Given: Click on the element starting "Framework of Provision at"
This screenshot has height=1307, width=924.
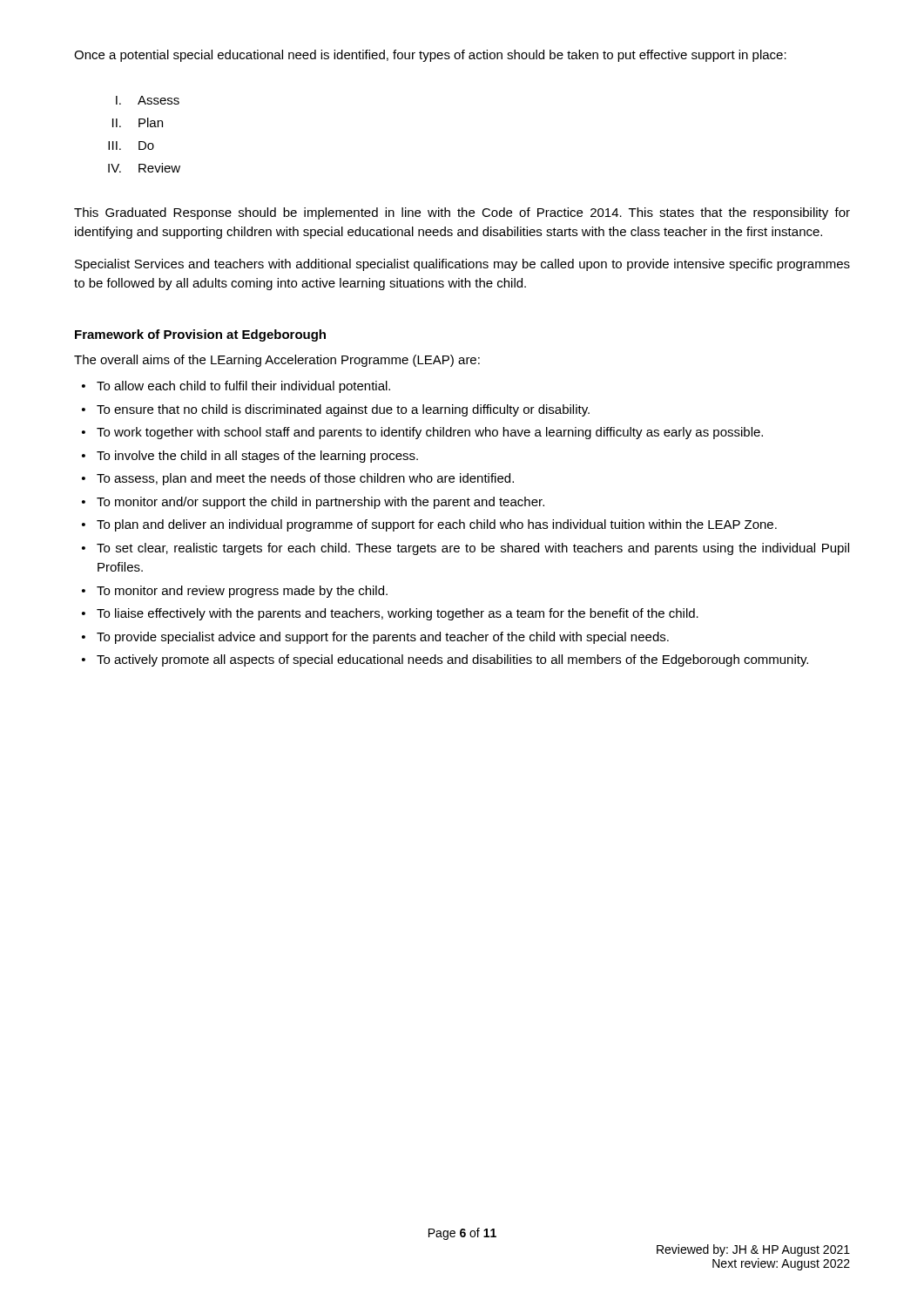Looking at the screenshot, I should click(x=200, y=334).
